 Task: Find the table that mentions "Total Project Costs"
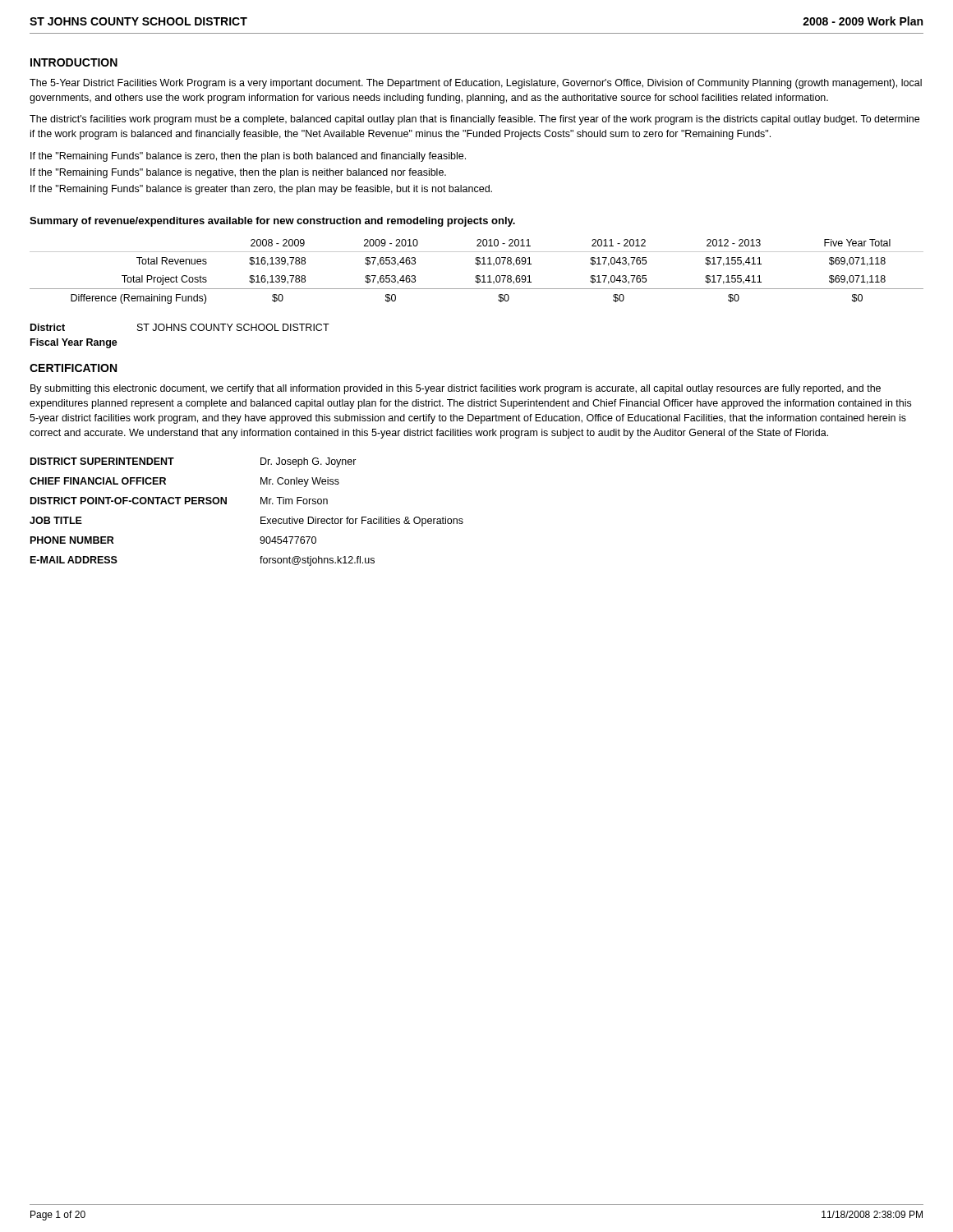476,271
